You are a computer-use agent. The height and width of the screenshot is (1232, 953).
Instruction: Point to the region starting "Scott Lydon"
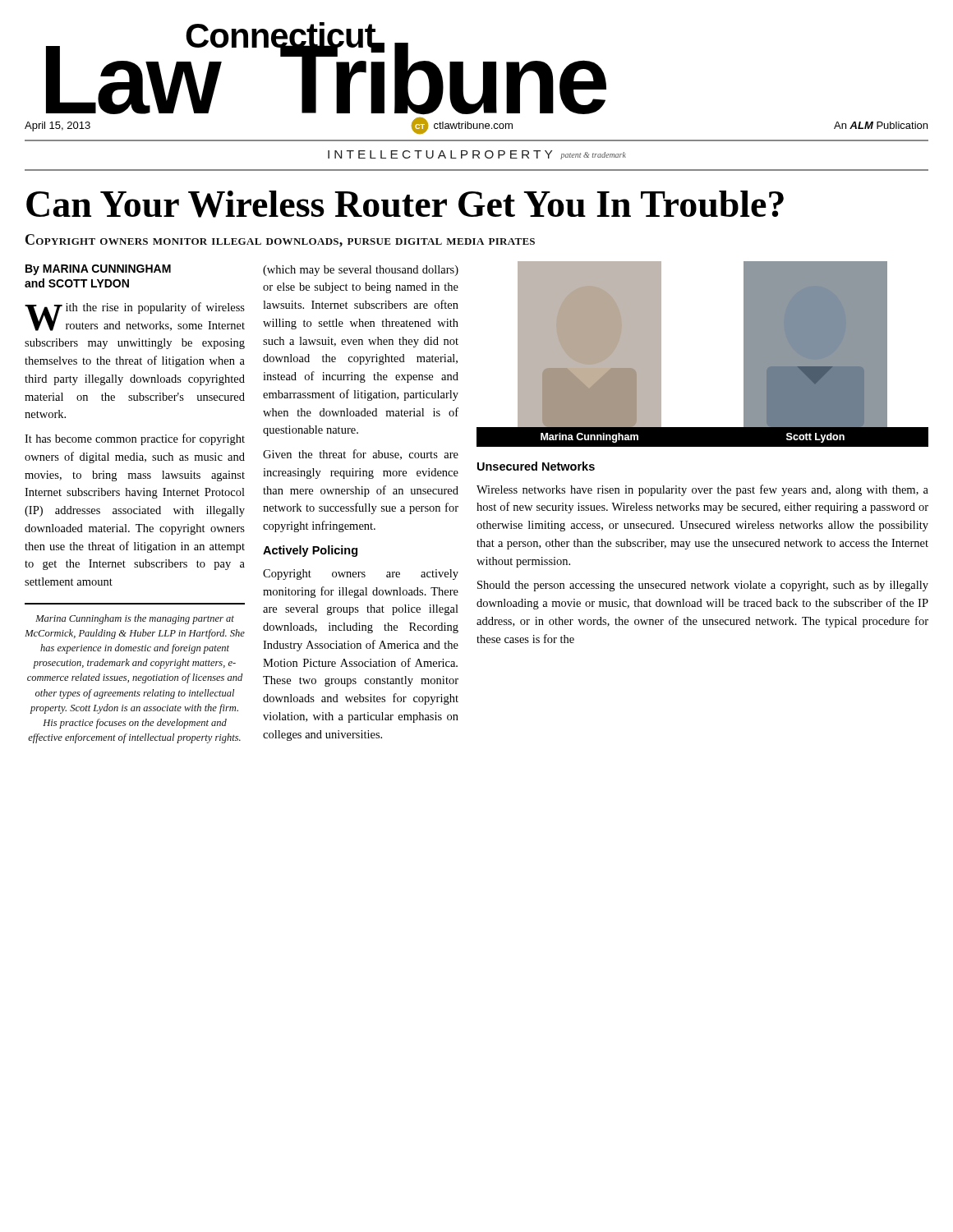(815, 437)
